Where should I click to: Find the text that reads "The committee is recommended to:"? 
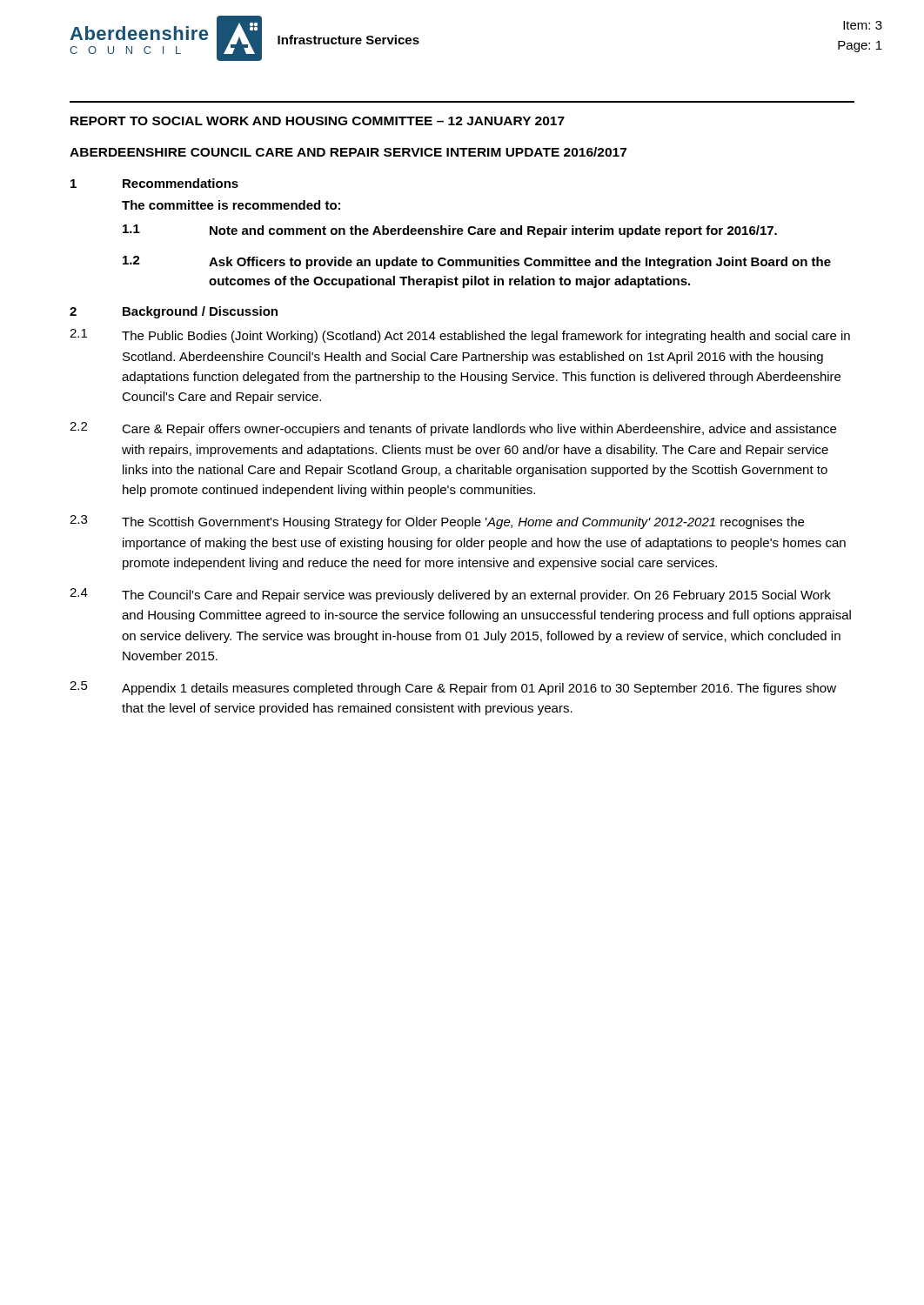(232, 205)
